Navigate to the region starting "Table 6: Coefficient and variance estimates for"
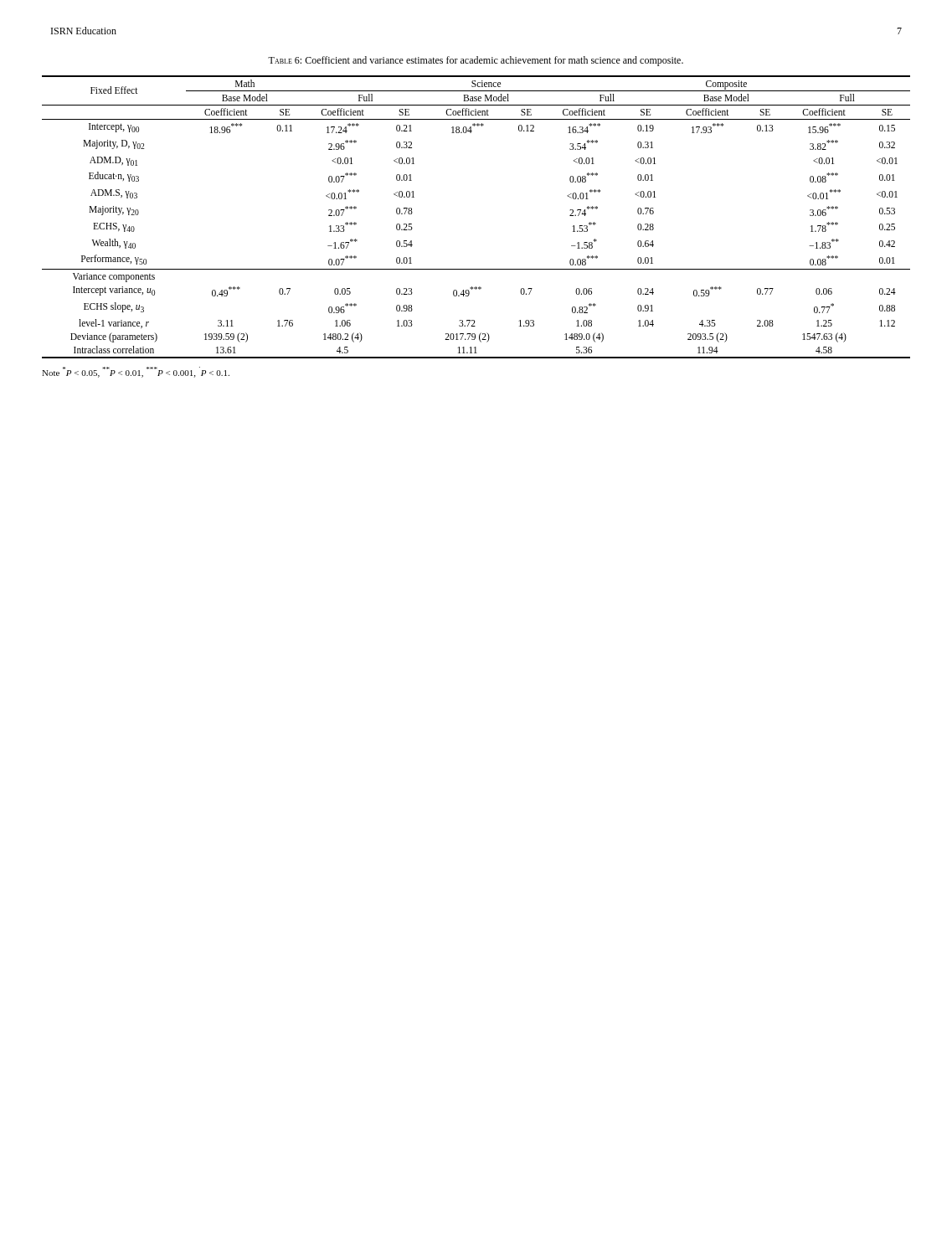Viewport: 952px width, 1256px height. [476, 60]
